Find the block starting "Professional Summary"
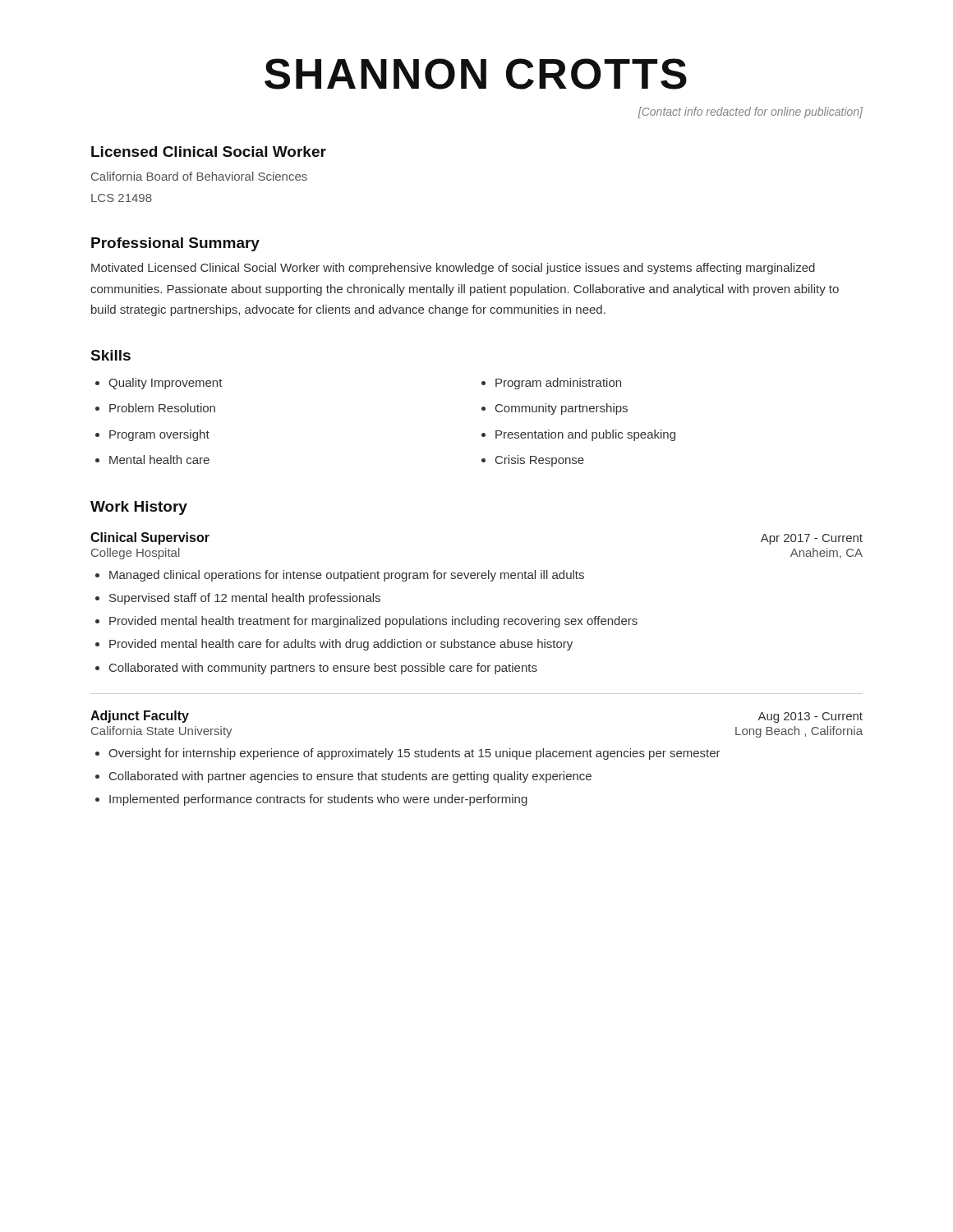Viewport: 953px width, 1232px height. (x=175, y=243)
